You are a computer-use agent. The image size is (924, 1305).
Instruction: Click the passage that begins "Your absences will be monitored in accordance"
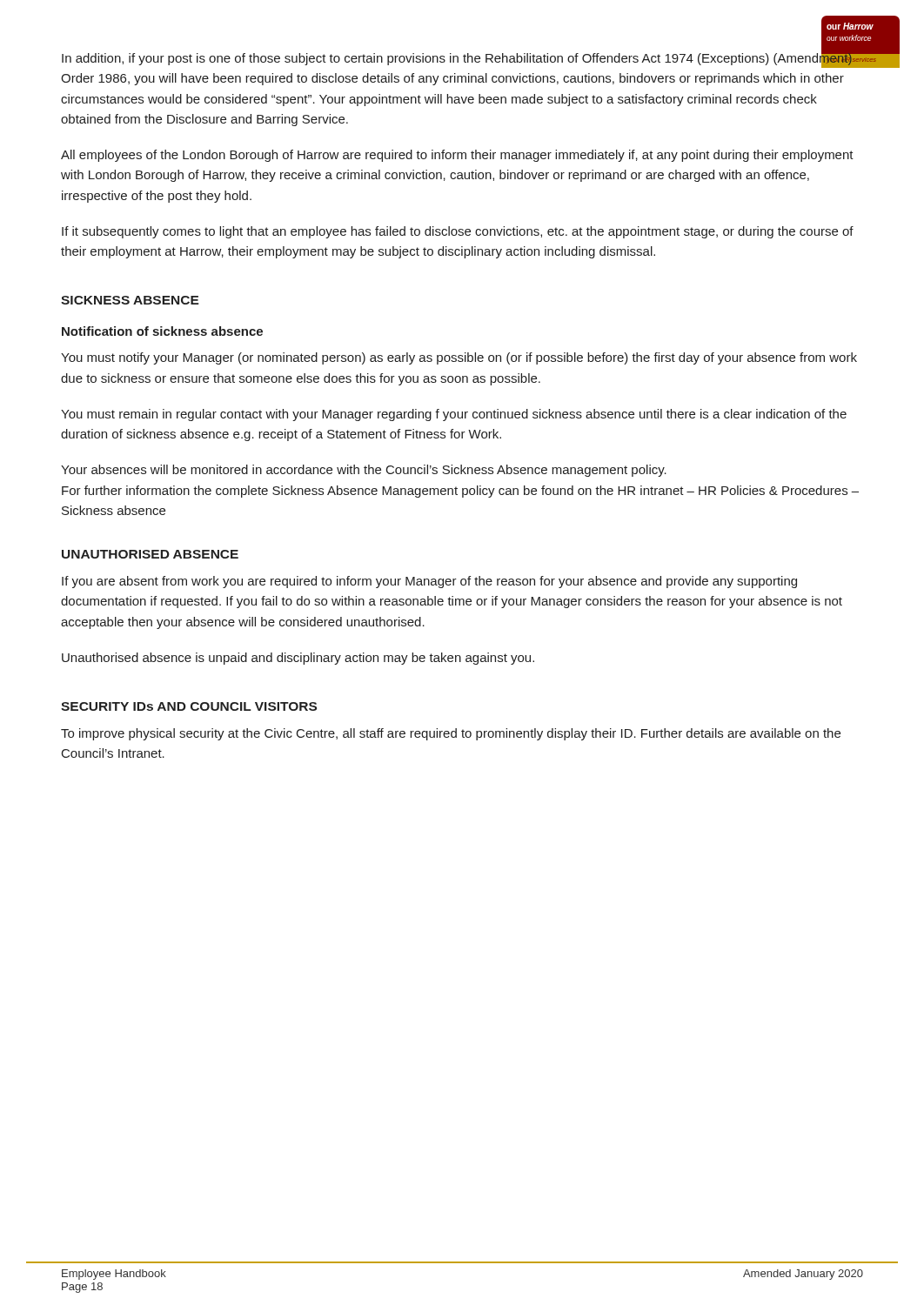click(x=460, y=490)
